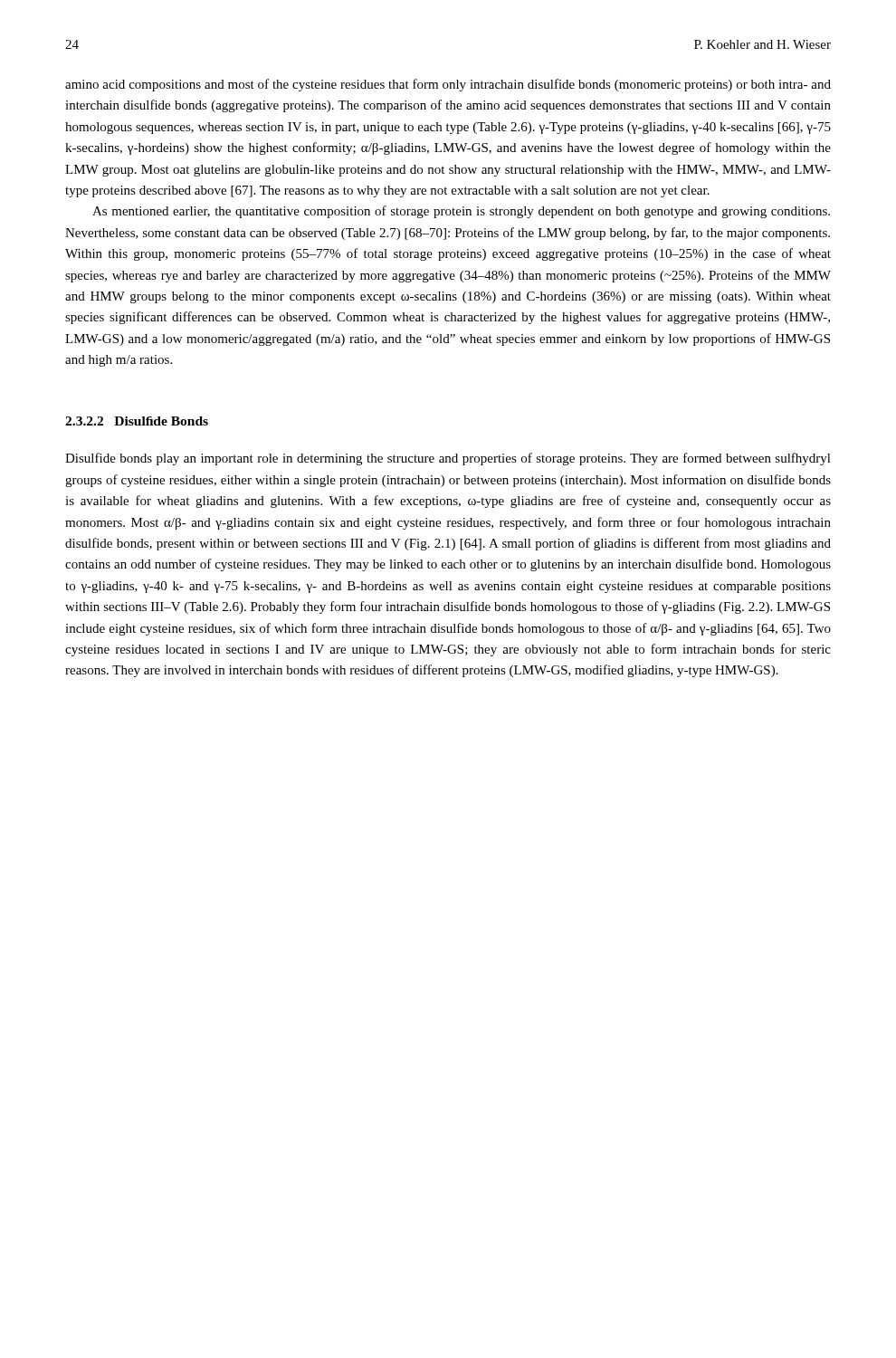Click on the text block that reads "Disulfide bonds play an important"
This screenshot has width=896, height=1358.
click(x=448, y=565)
